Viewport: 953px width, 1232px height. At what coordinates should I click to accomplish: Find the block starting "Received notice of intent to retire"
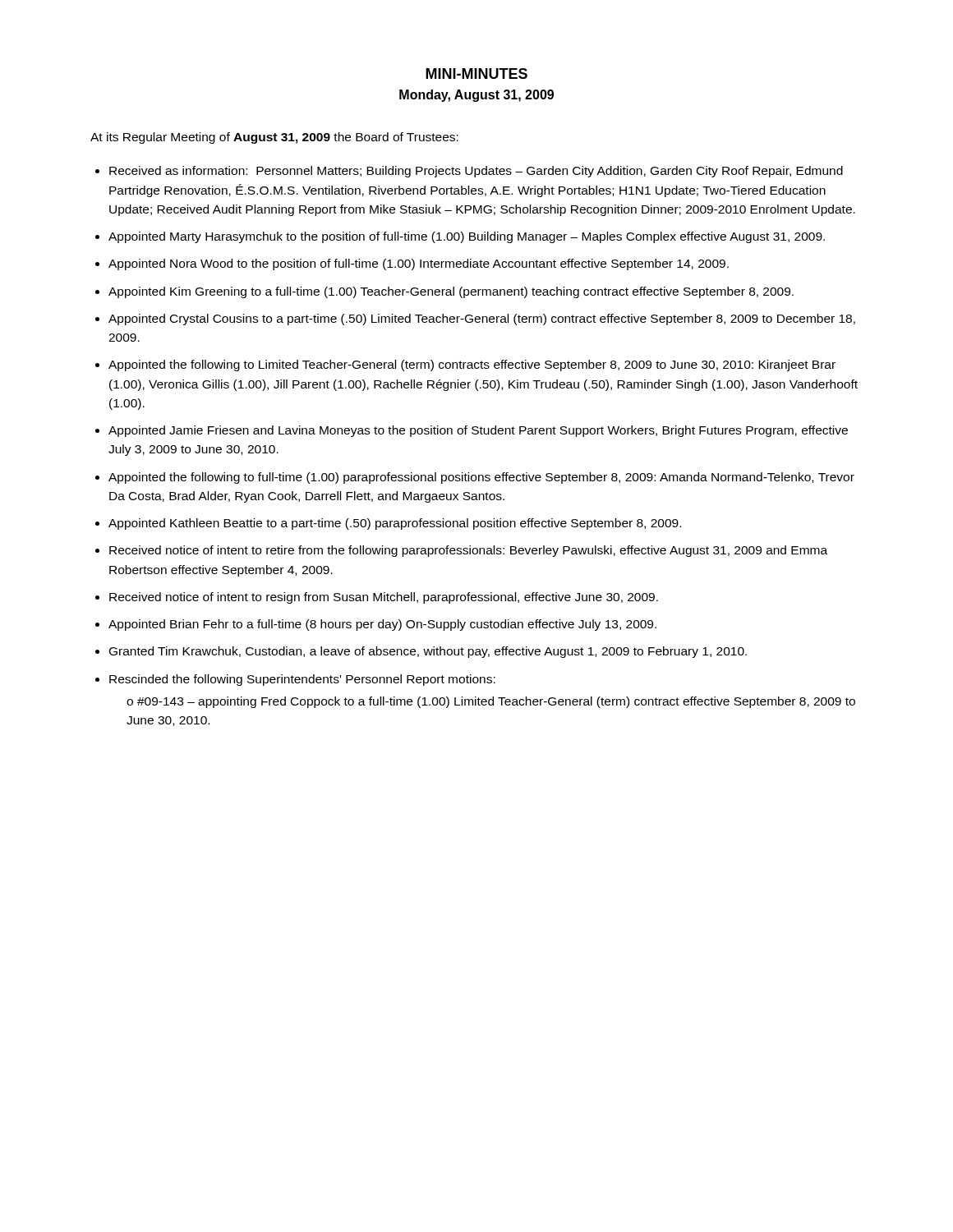[x=486, y=560]
